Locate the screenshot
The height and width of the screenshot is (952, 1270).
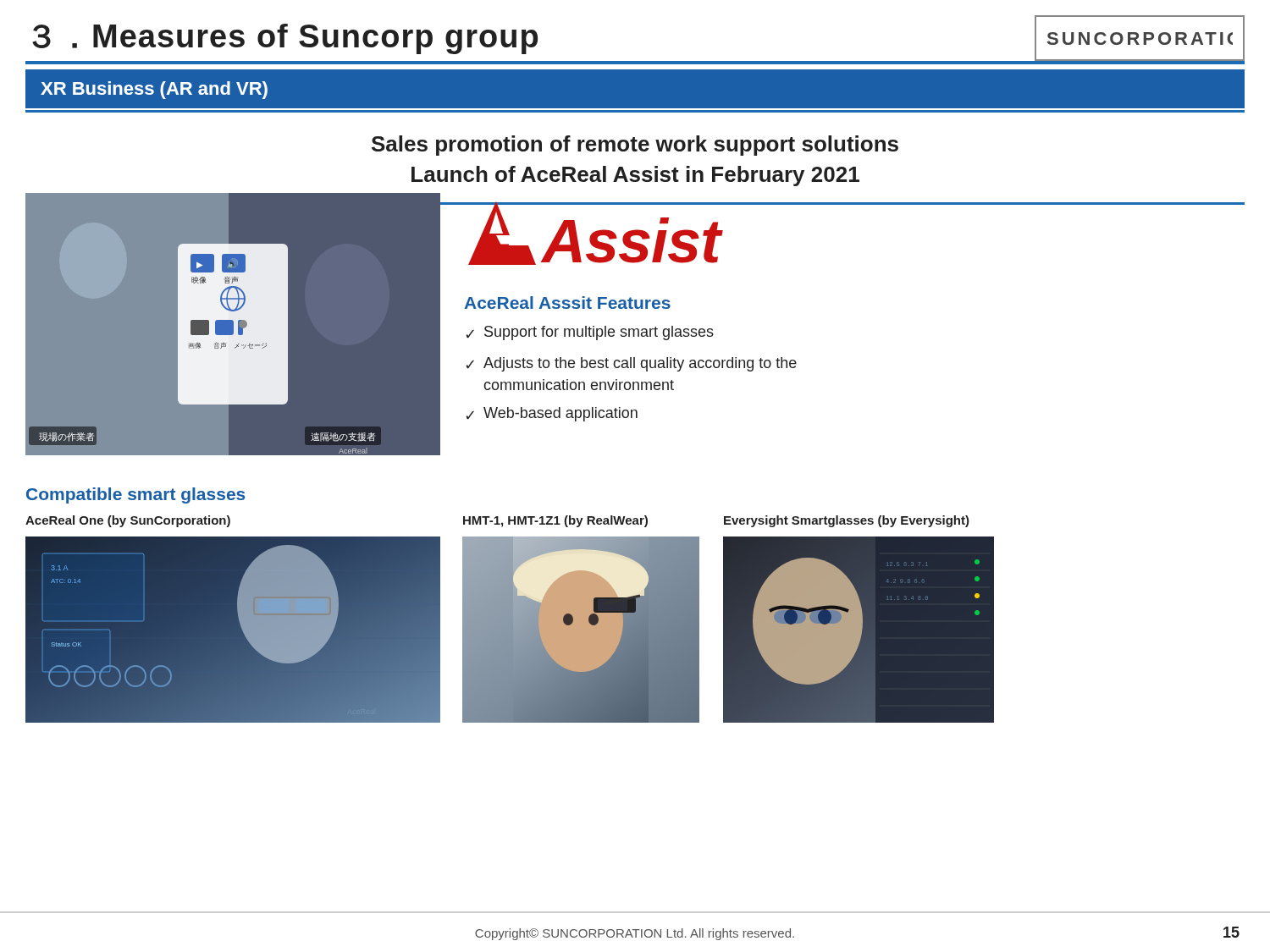click(x=233, y=324)
